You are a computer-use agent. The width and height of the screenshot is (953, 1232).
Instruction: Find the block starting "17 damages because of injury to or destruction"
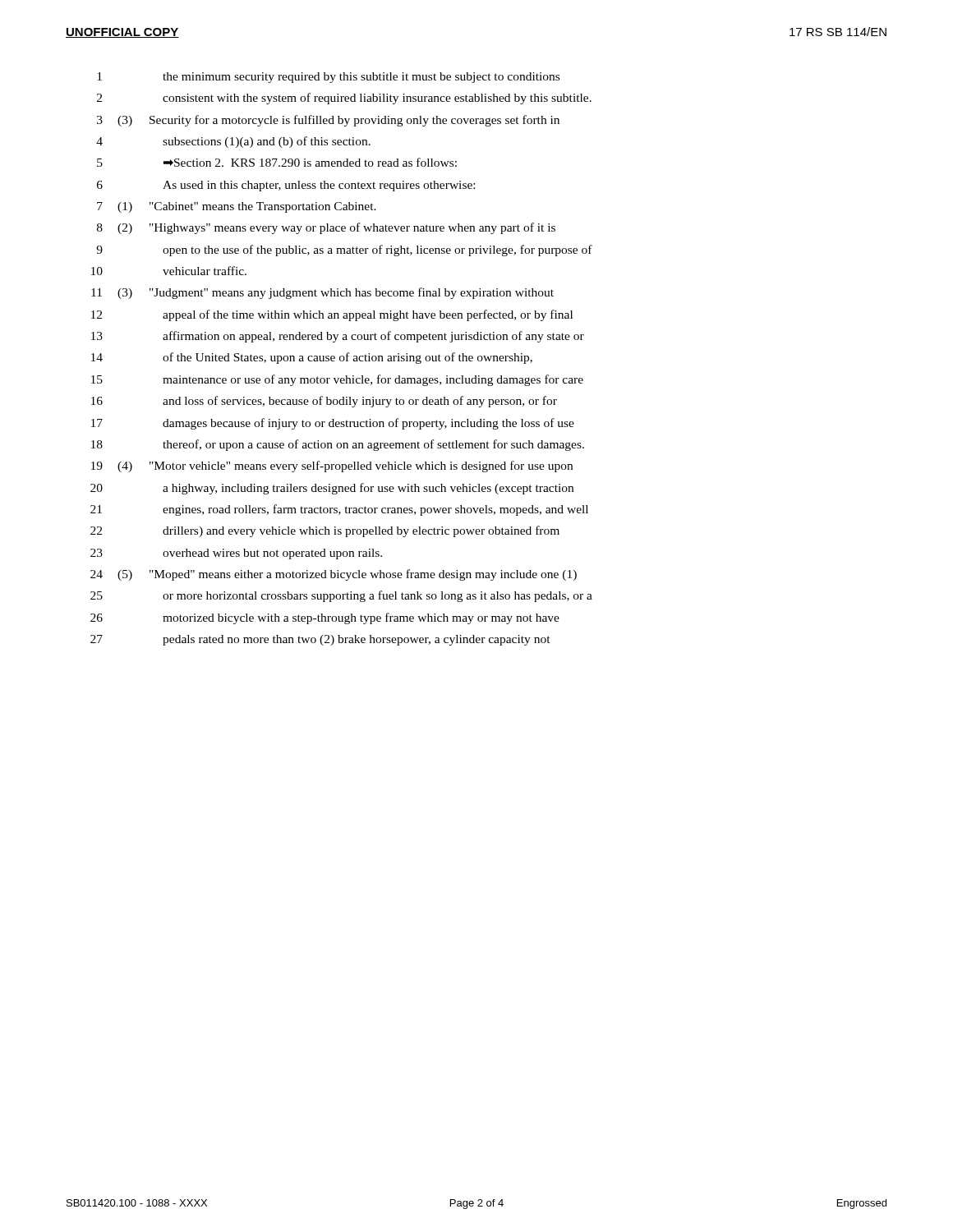pyautogui.click(x=476, y=423)
